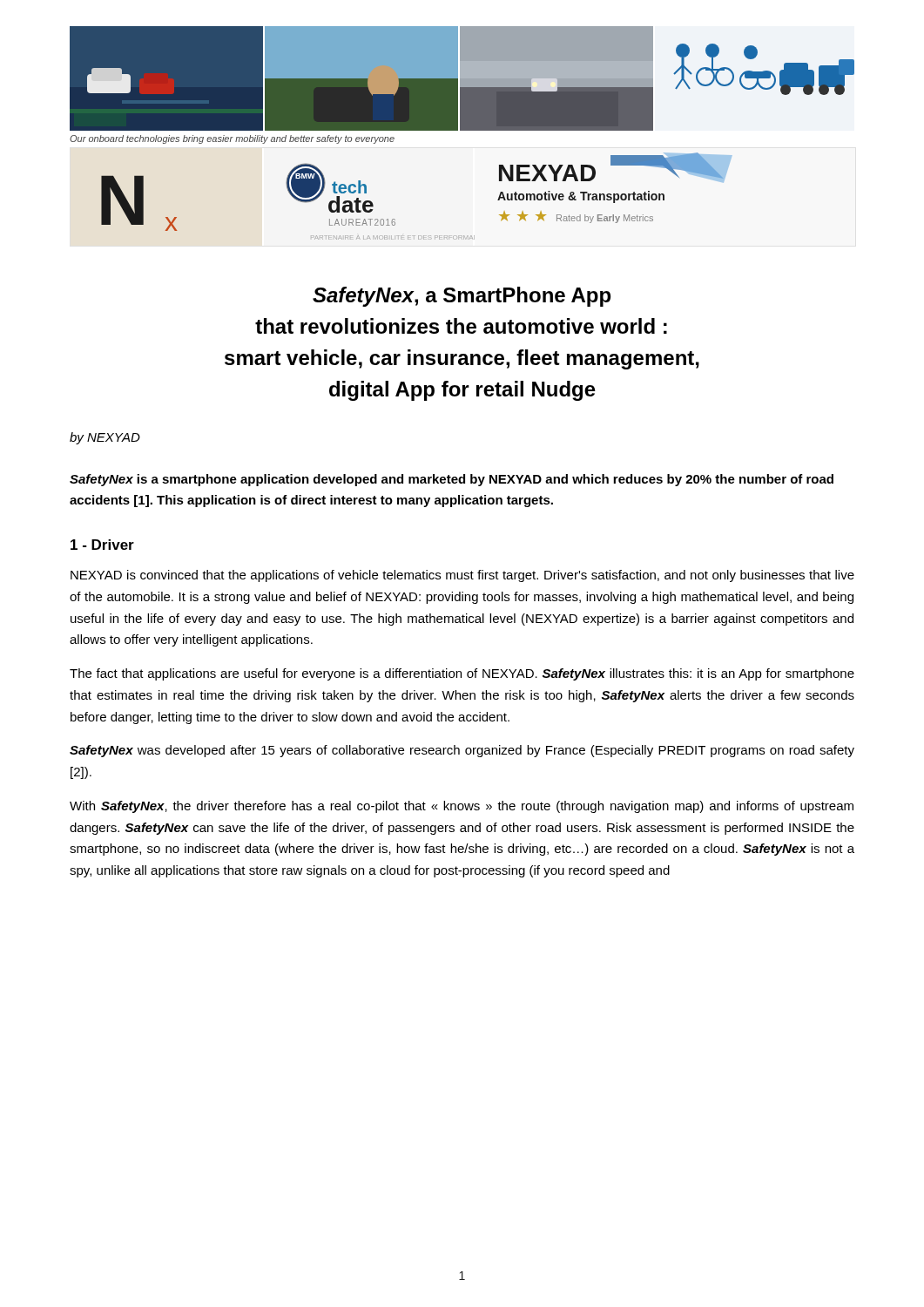The height and width of the screenshot is (1307, 924).
Task: Where is the caption that starts "Our onboard technologies bring easier mobility"?
Action: [x=232, y=139]
